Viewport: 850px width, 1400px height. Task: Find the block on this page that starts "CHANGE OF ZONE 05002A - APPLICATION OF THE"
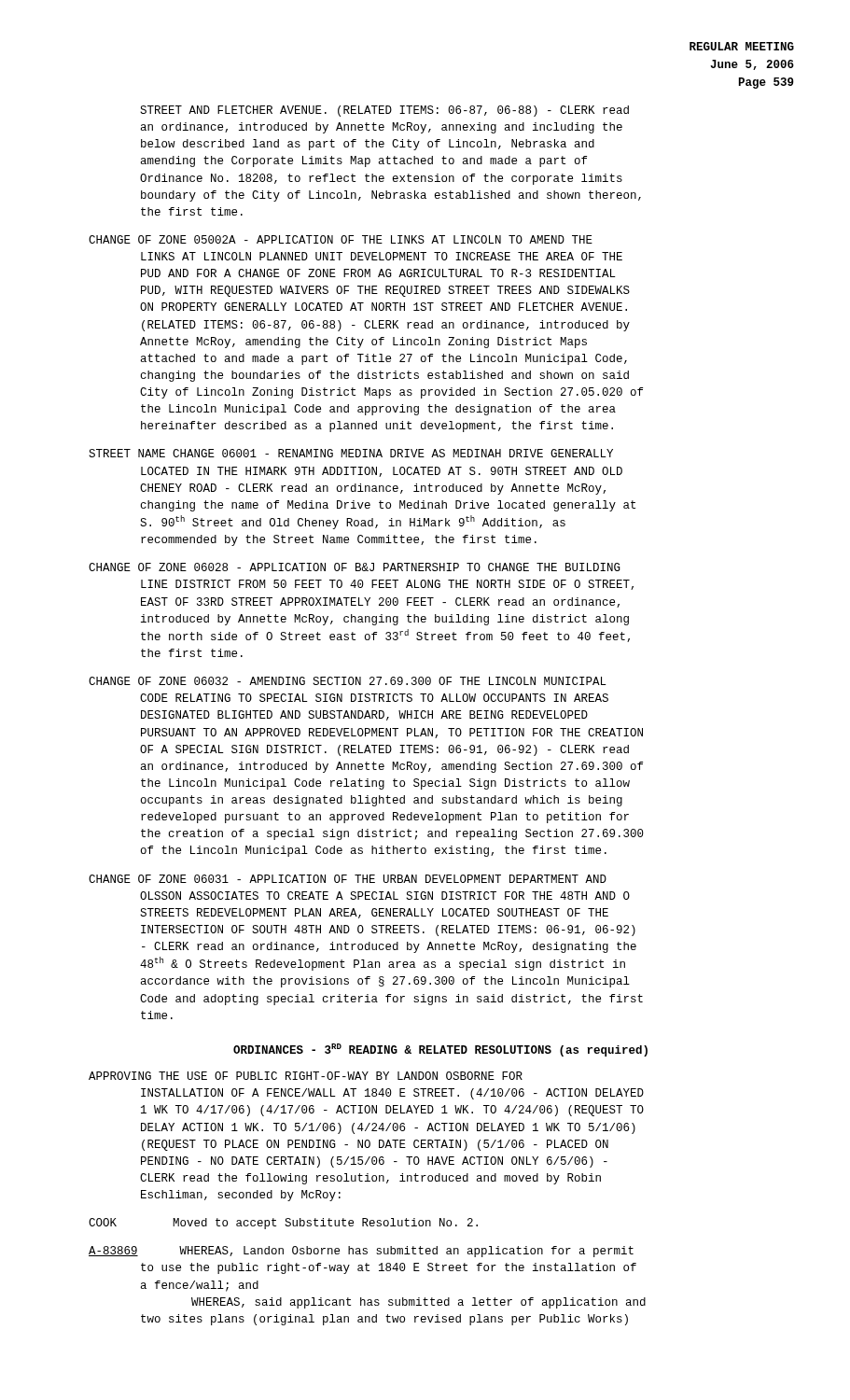[441, 335]
